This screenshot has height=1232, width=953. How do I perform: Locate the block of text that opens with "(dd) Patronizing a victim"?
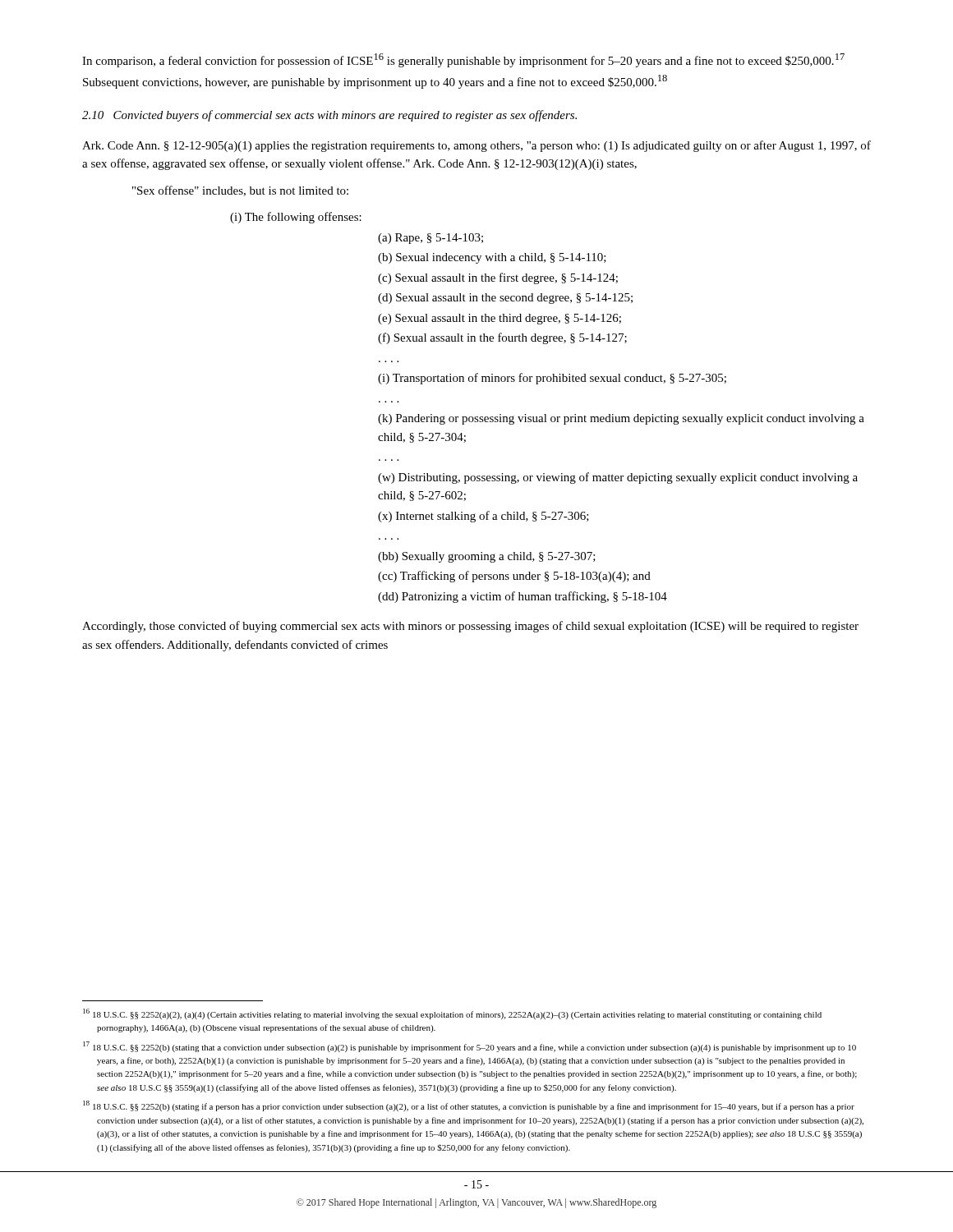624,596
